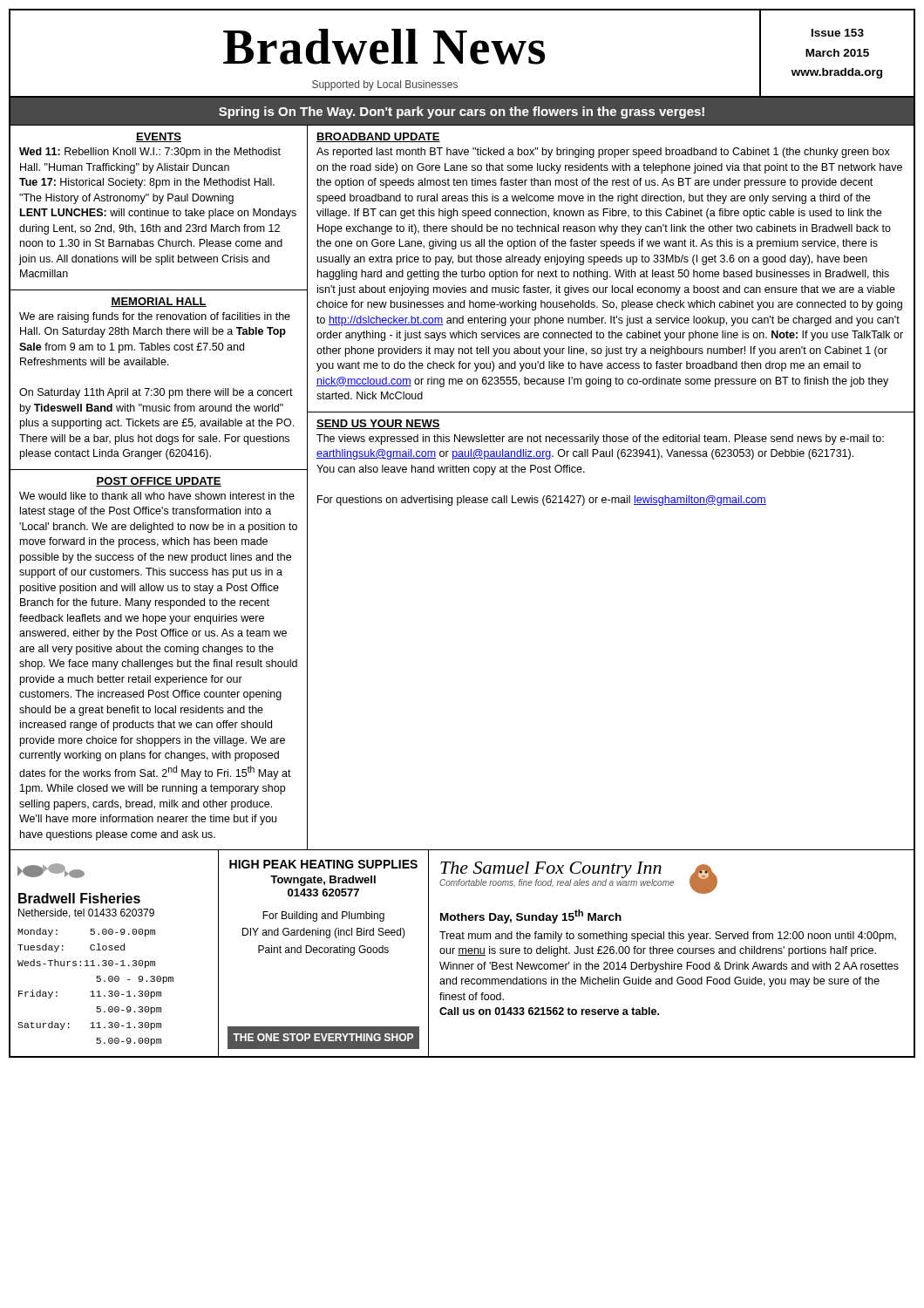Image resolution: width=924 pixels, height=1308 pixels.
Task: Locate the block starting "Mothers Day, Sunday 15th March Treat"
Action: (671, 962)
